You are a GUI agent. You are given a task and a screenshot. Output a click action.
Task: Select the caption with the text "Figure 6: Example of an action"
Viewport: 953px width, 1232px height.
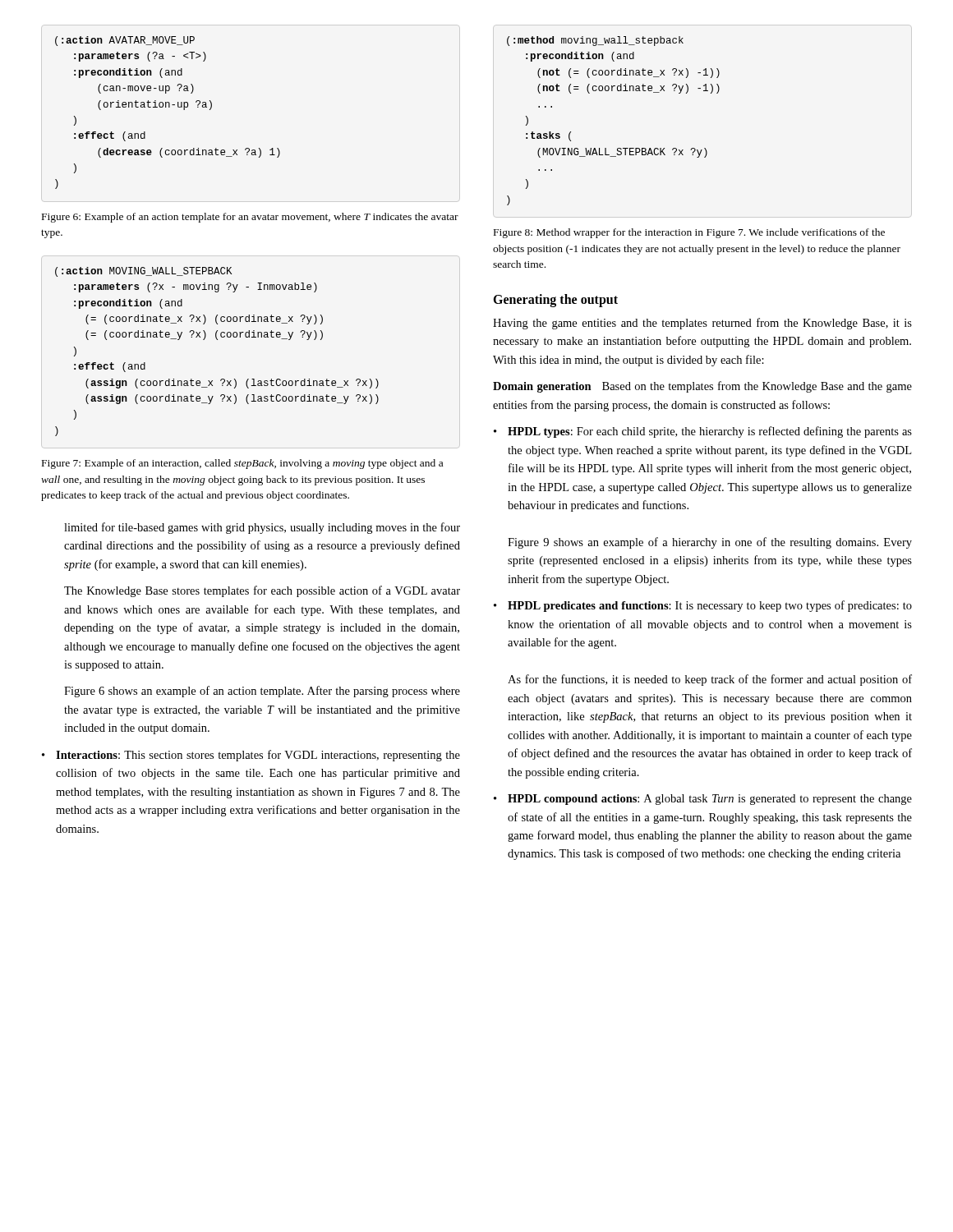(x=250, y=224)
